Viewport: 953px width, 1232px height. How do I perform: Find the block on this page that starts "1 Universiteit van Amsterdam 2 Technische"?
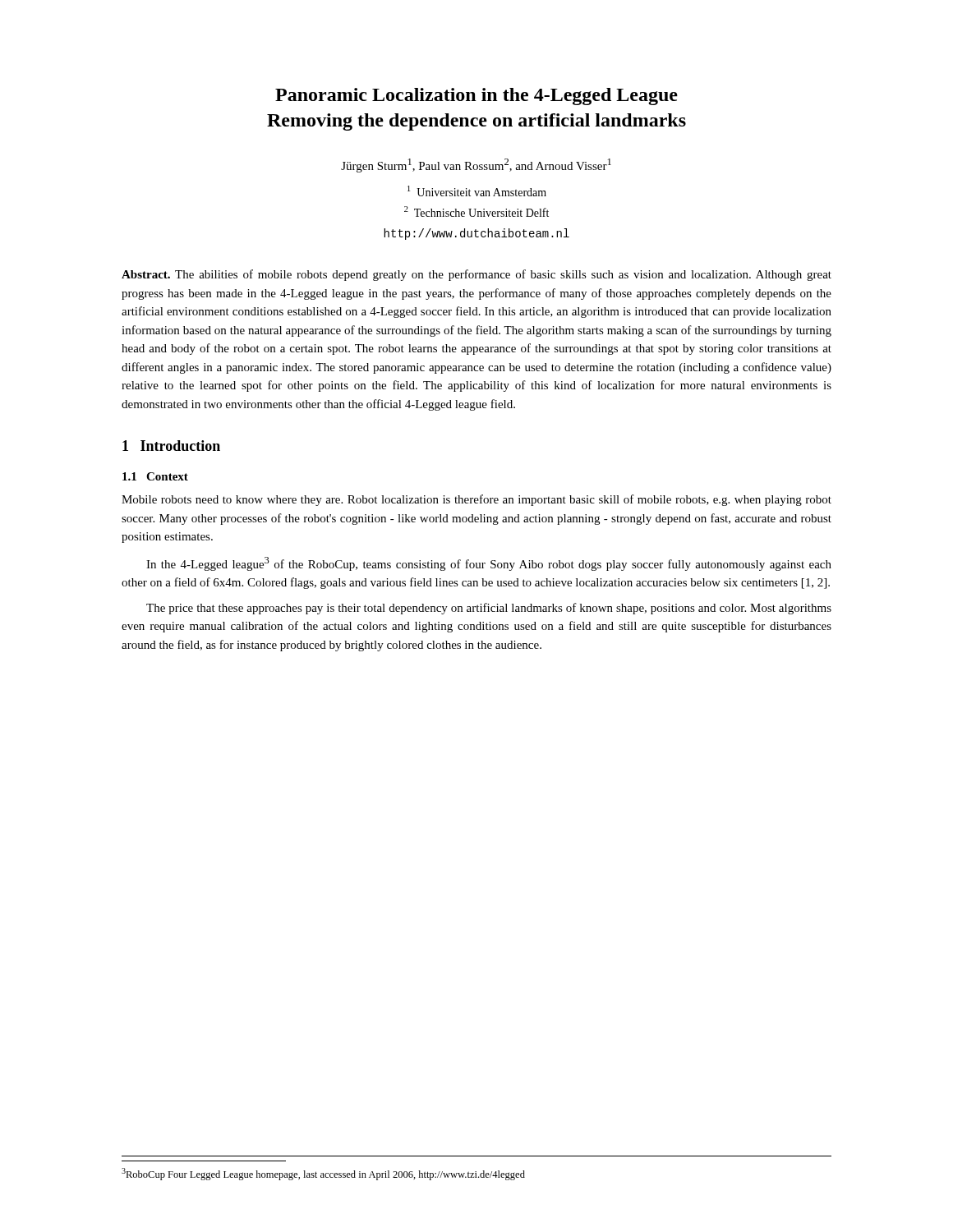[476, 201]
